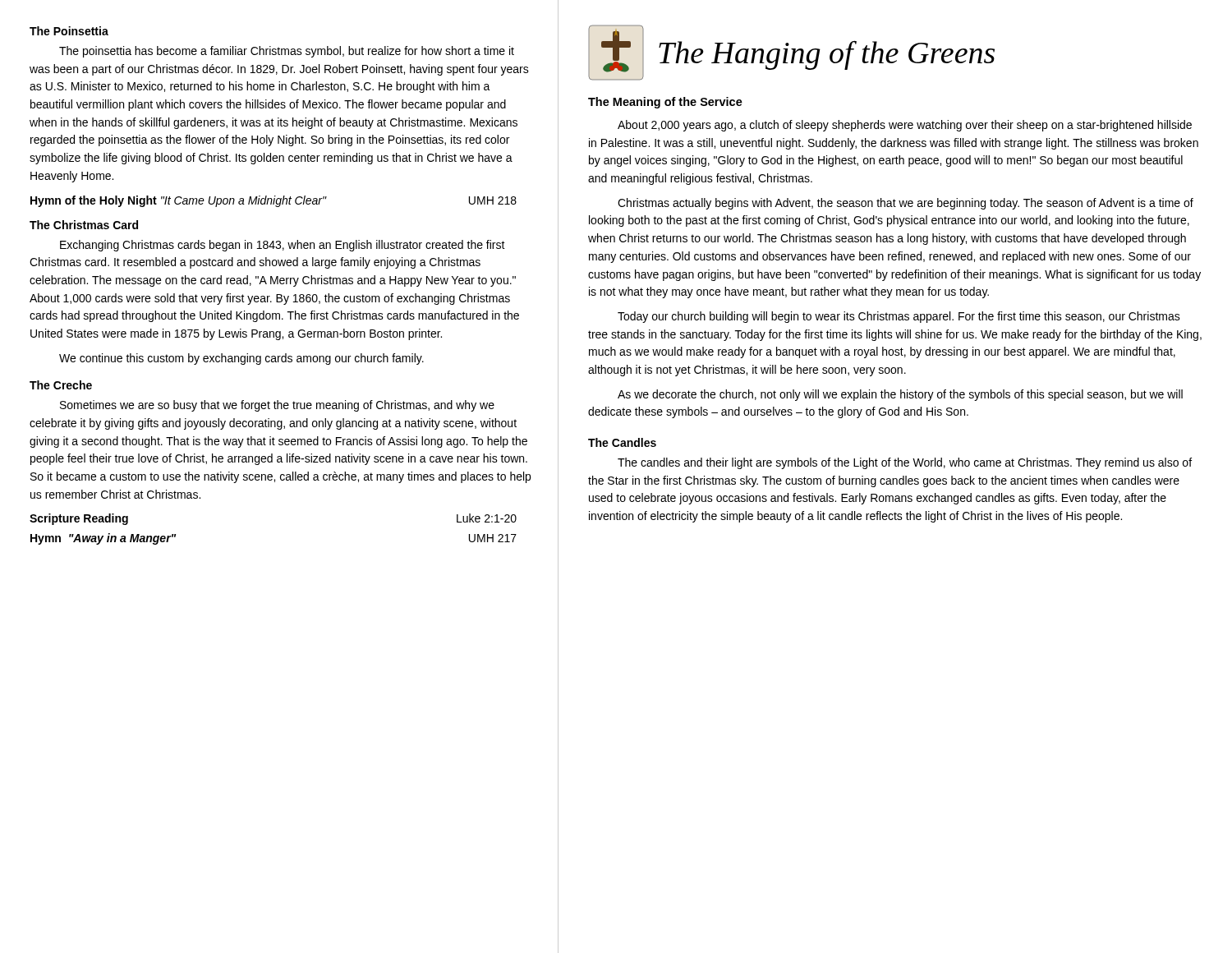Find "The Creche" on this page
The height and width of the screenshot is (953, 1232).
(61, 386)
